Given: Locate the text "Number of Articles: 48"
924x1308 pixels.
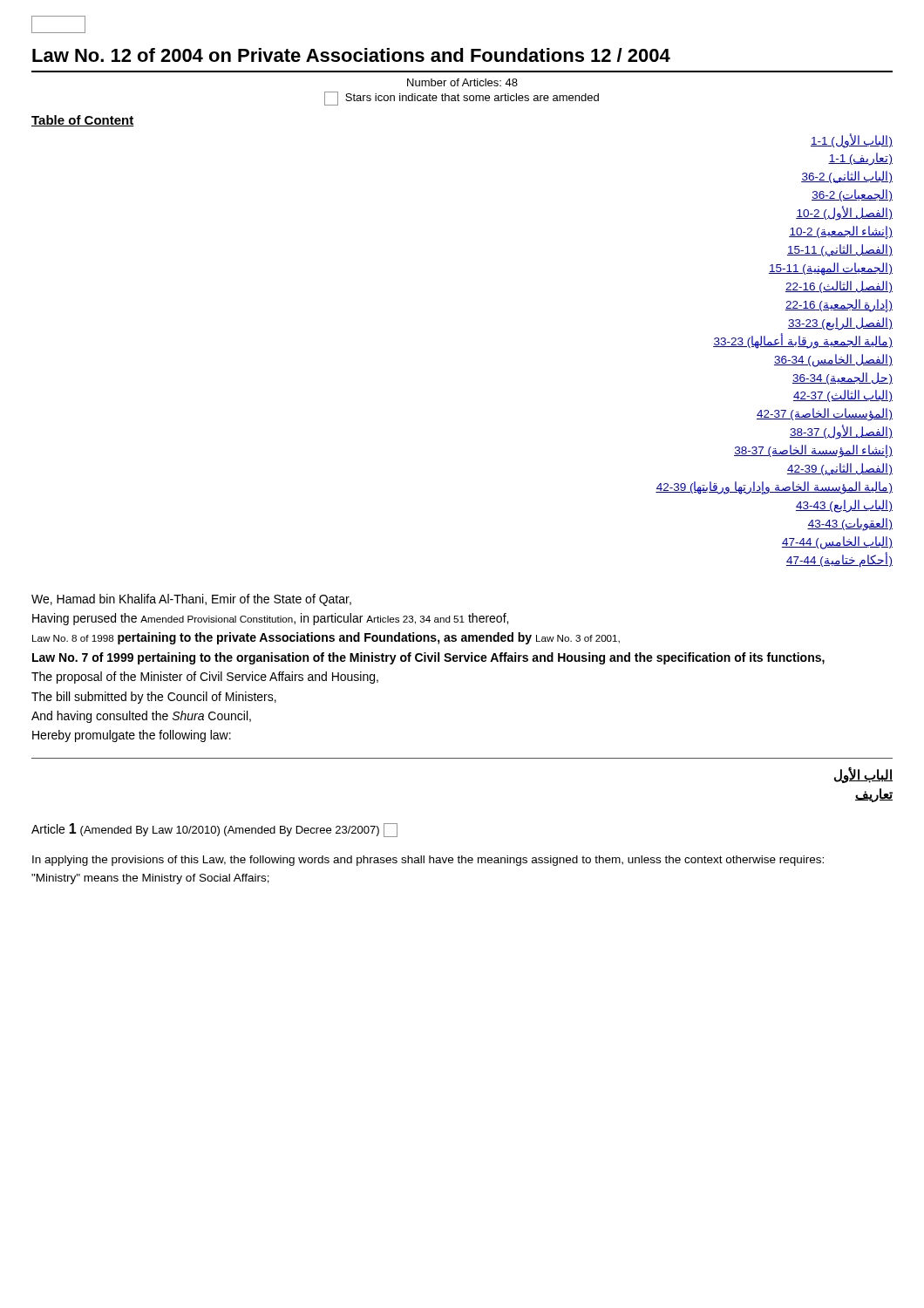Looking at the screenshot, I should tap(462, 82).
